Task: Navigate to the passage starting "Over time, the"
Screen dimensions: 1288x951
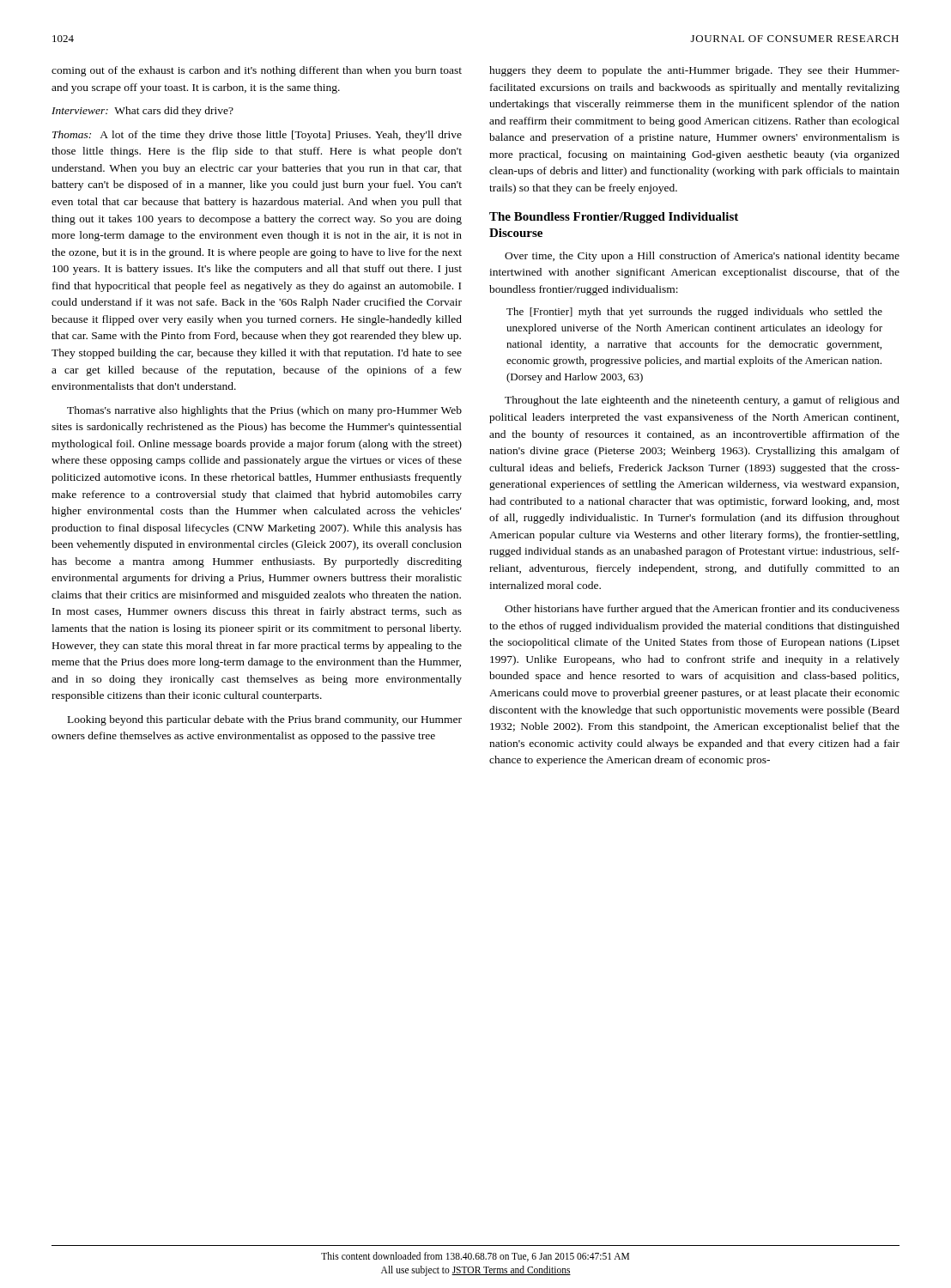Action: (x=694, y=508)
